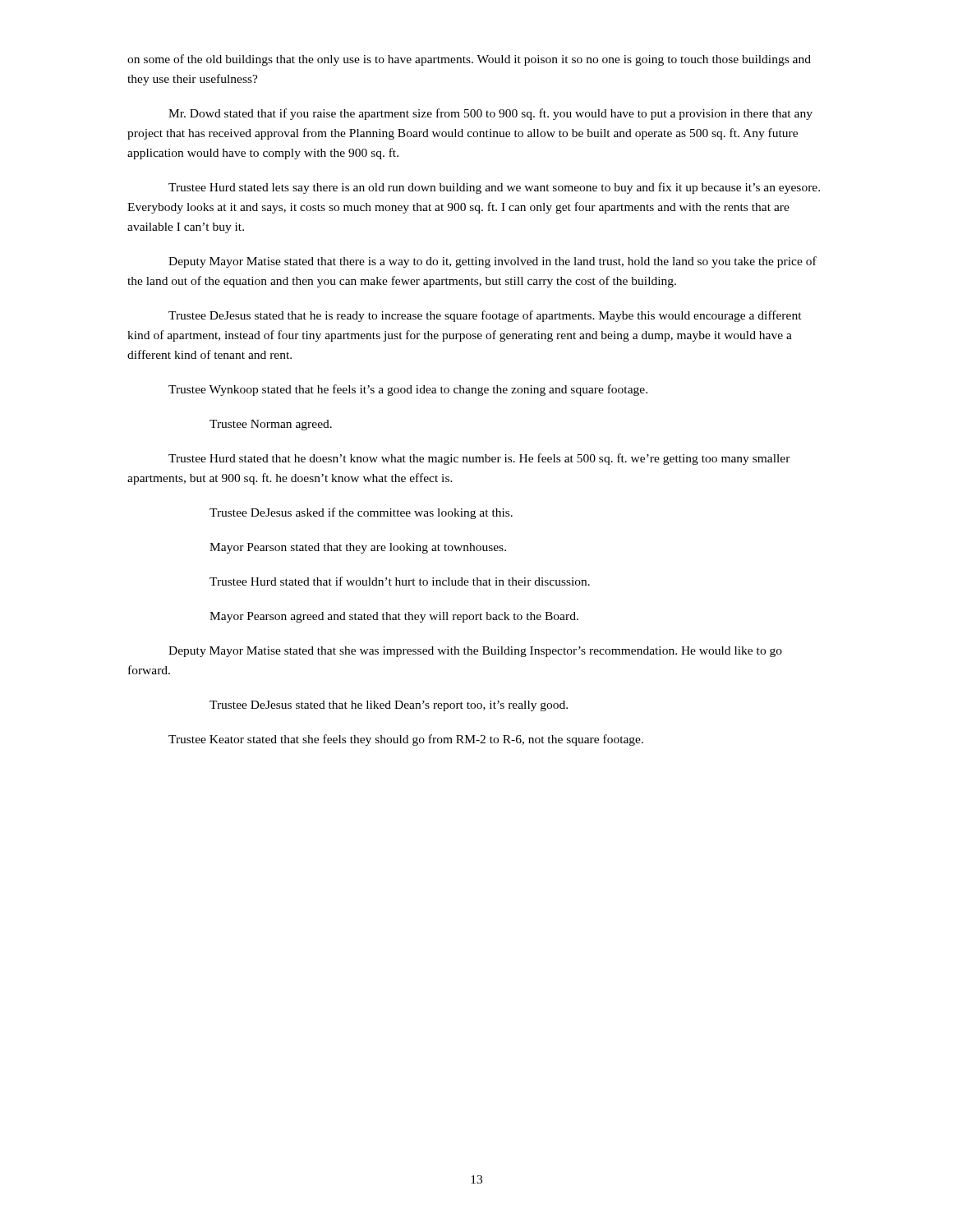
Task: Click on the text block containing "Trustee DeJesus stated that he is"
Action: 464,335
